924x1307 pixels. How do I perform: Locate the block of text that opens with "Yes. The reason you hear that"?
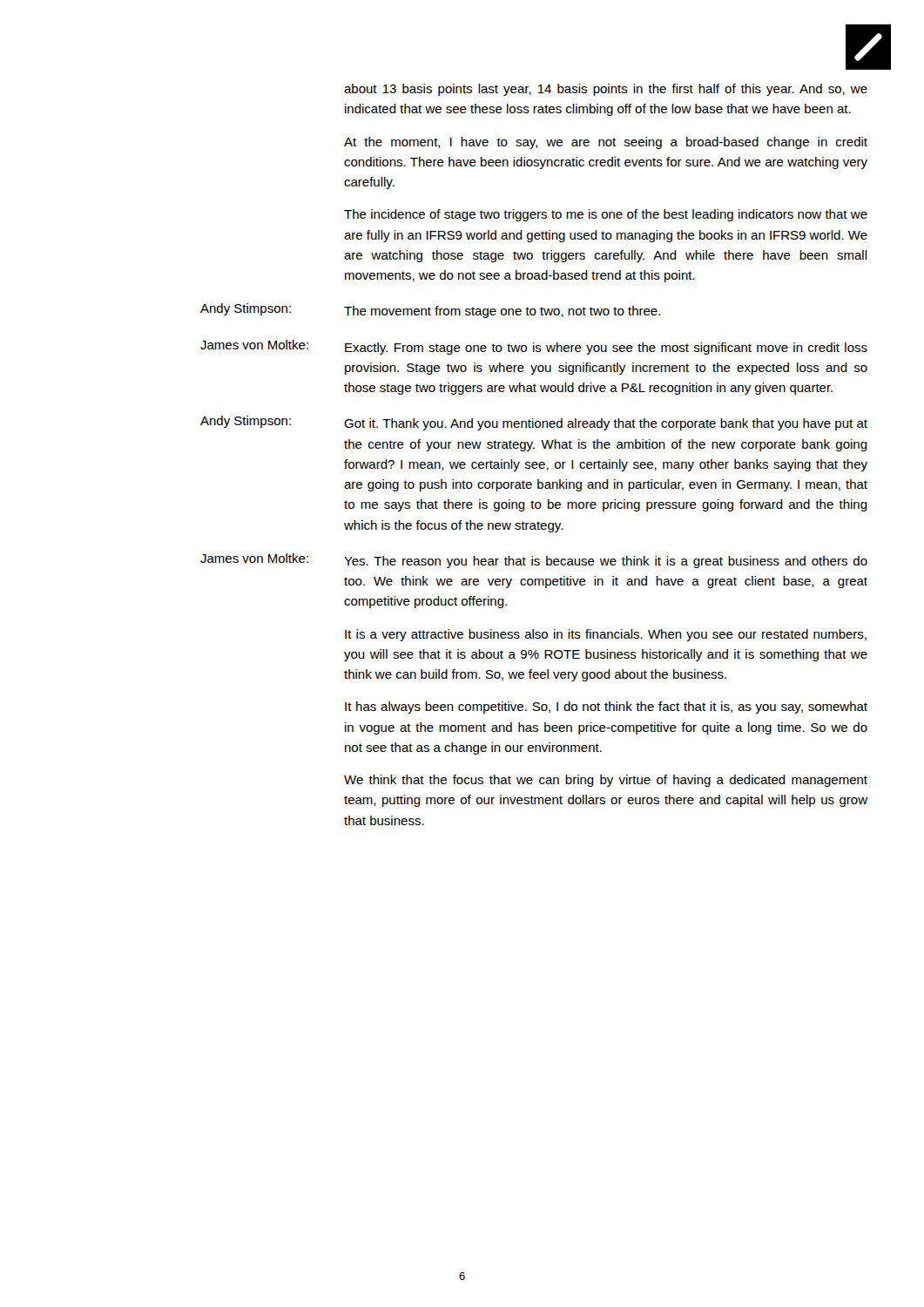click(606, 690)
